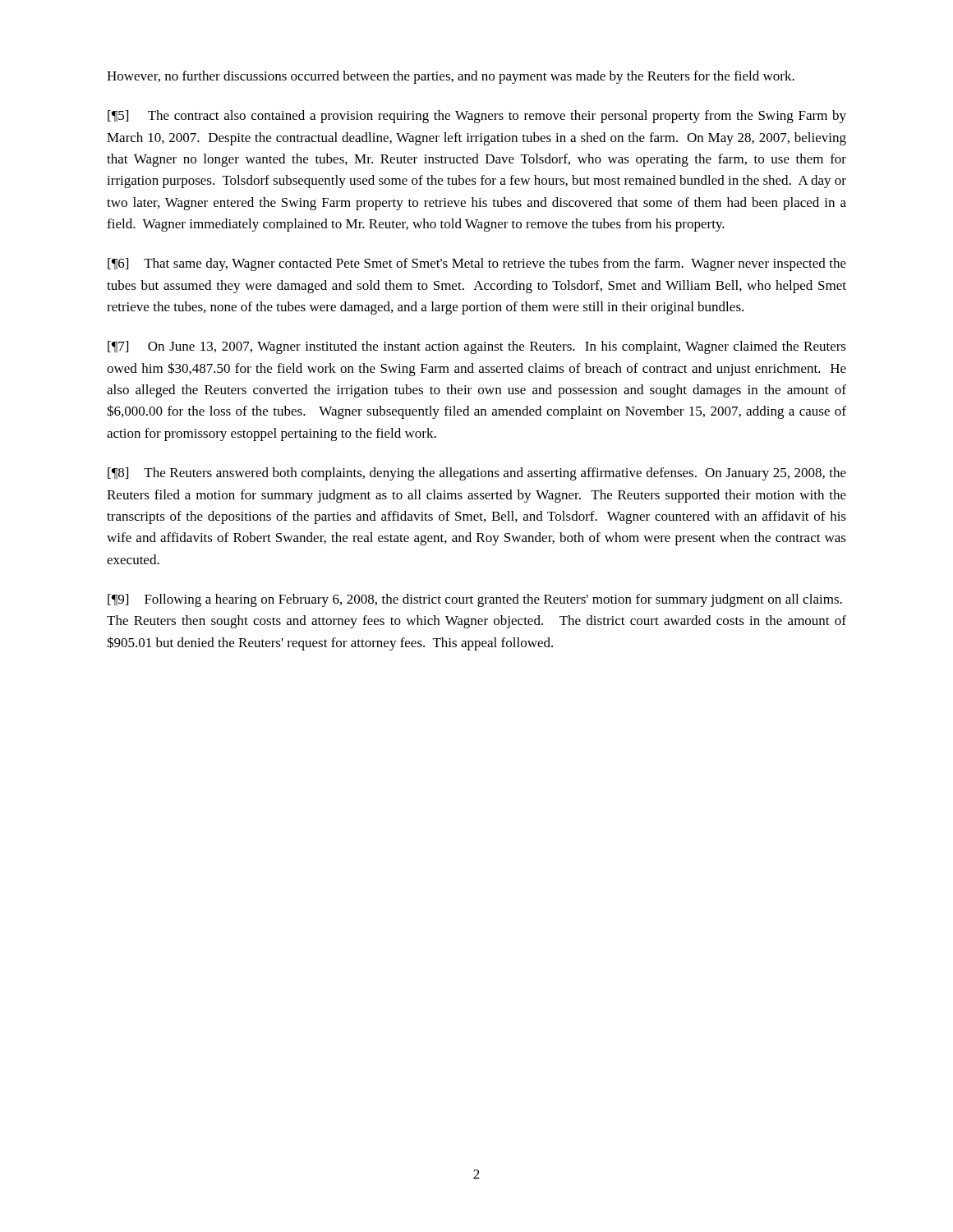The width and height of the screenshot is (953, 1232).
Task: Click on the text block with the text "[¶8] The Reuters answered both complaints,"
Action: click(476, 516)
